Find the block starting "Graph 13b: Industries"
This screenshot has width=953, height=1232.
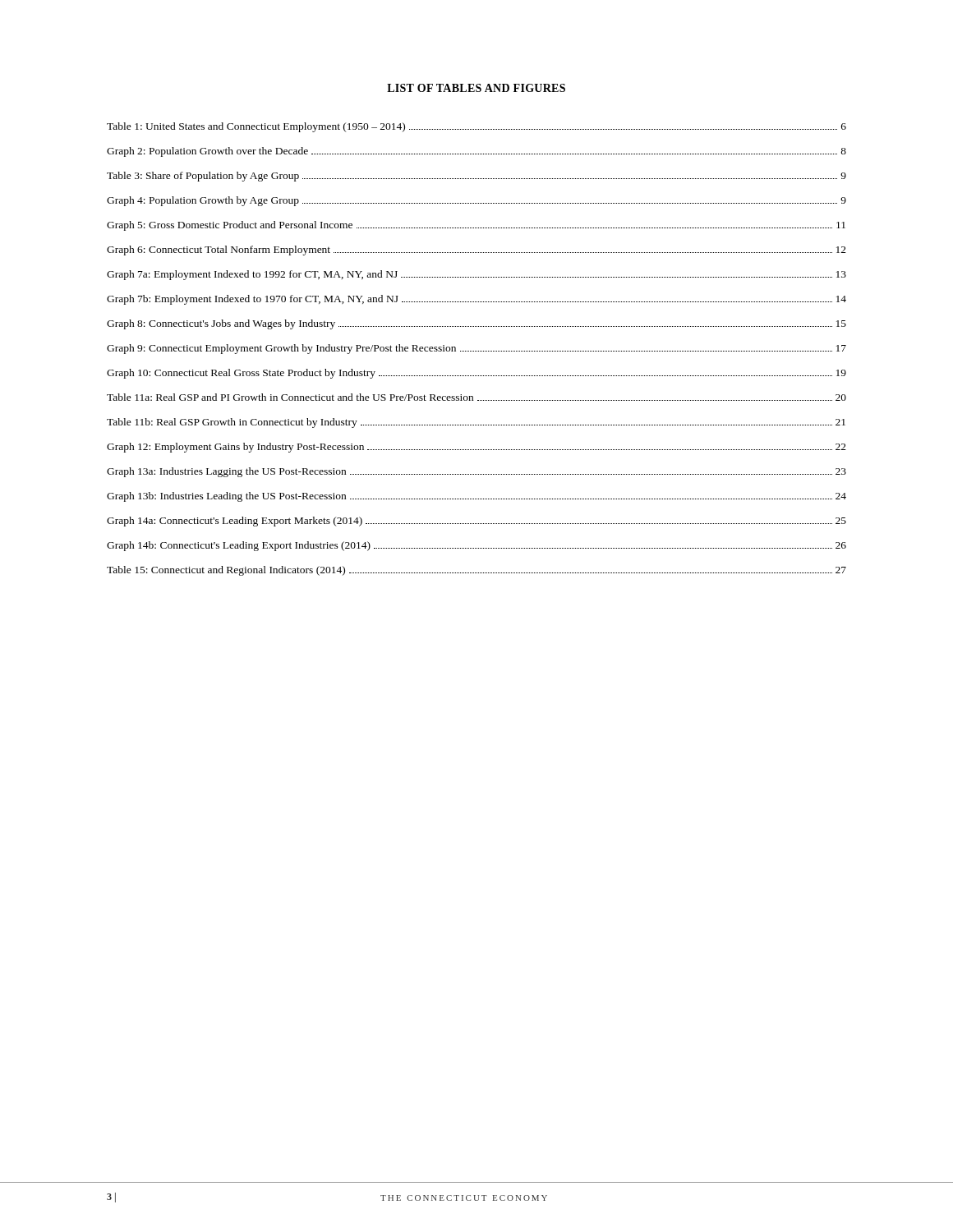pos(476,496)
